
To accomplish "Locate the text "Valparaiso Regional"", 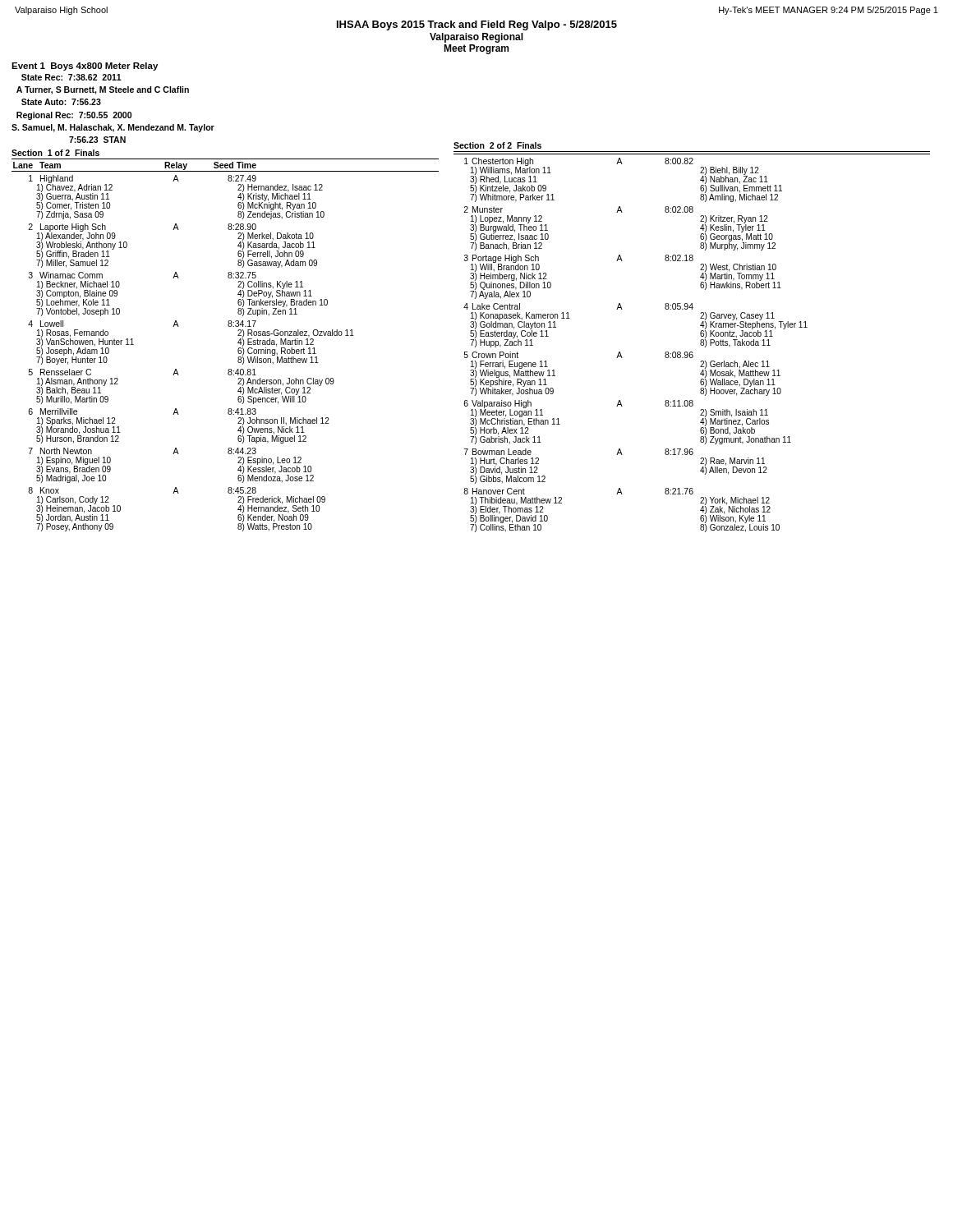I will coord(476,37).
